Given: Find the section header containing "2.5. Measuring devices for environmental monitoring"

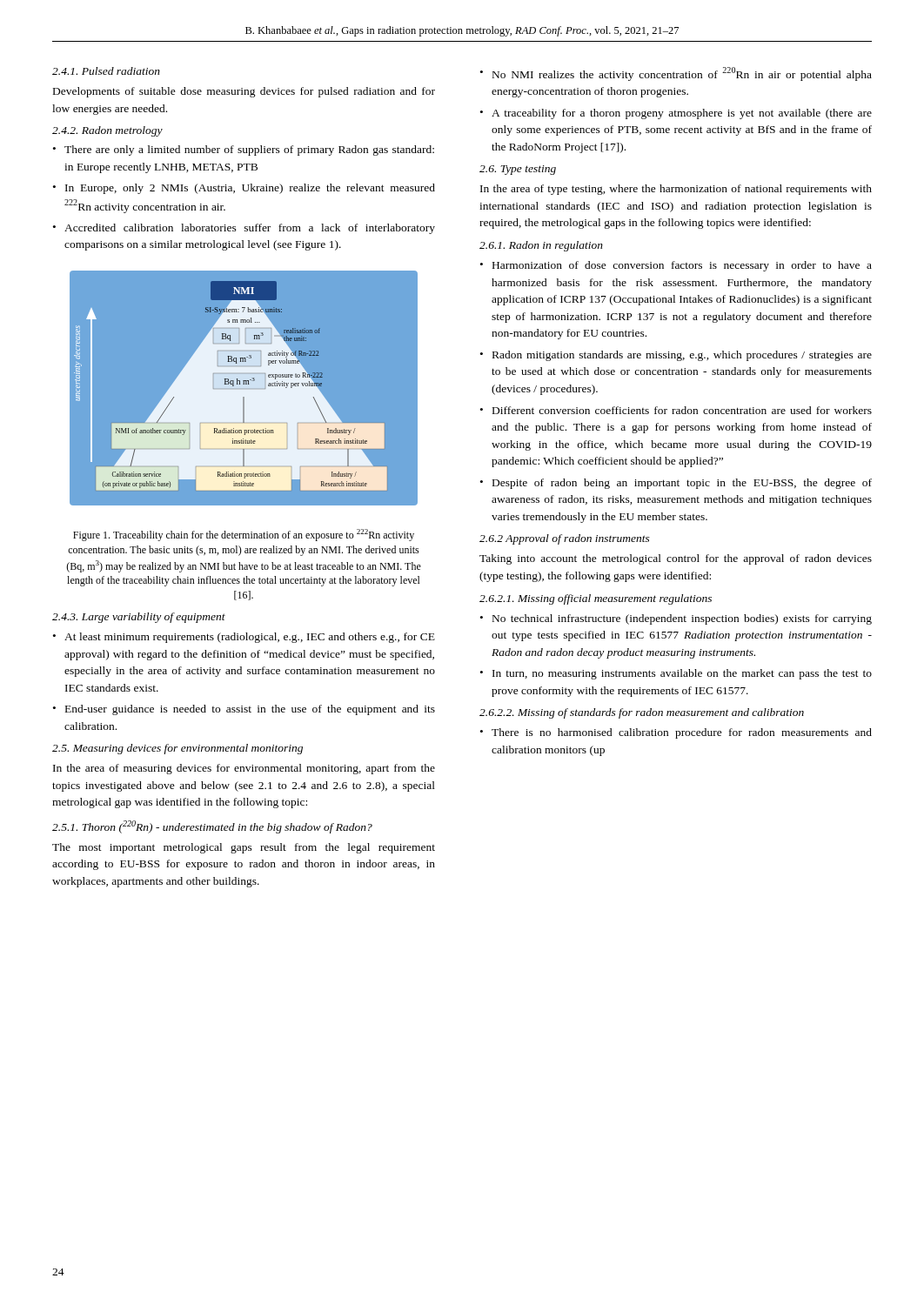Looking at the screenshot, I should pyautogui.click(x=178, y=748).
